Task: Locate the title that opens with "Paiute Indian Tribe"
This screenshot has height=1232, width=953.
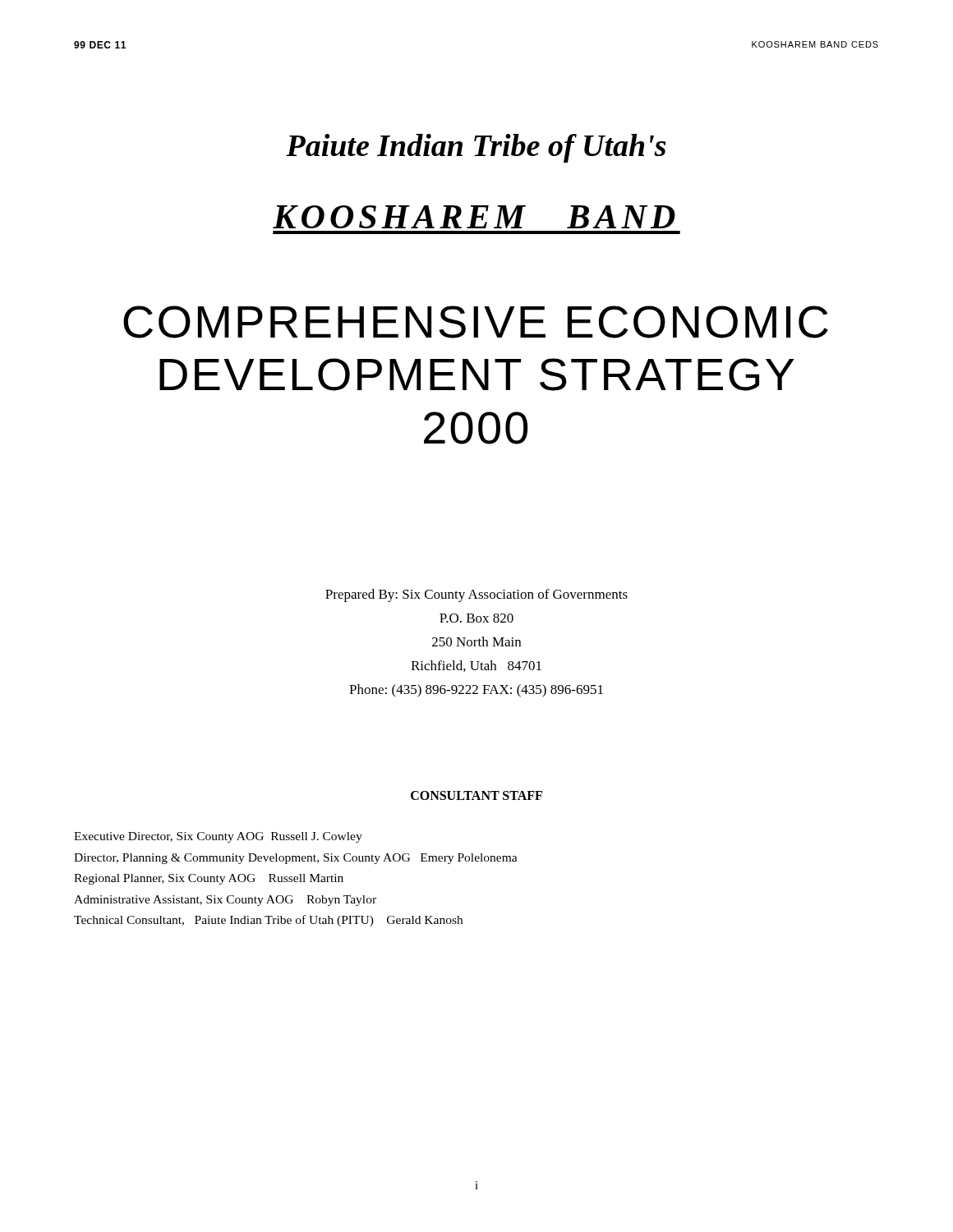Action: (x=476, y=145)
